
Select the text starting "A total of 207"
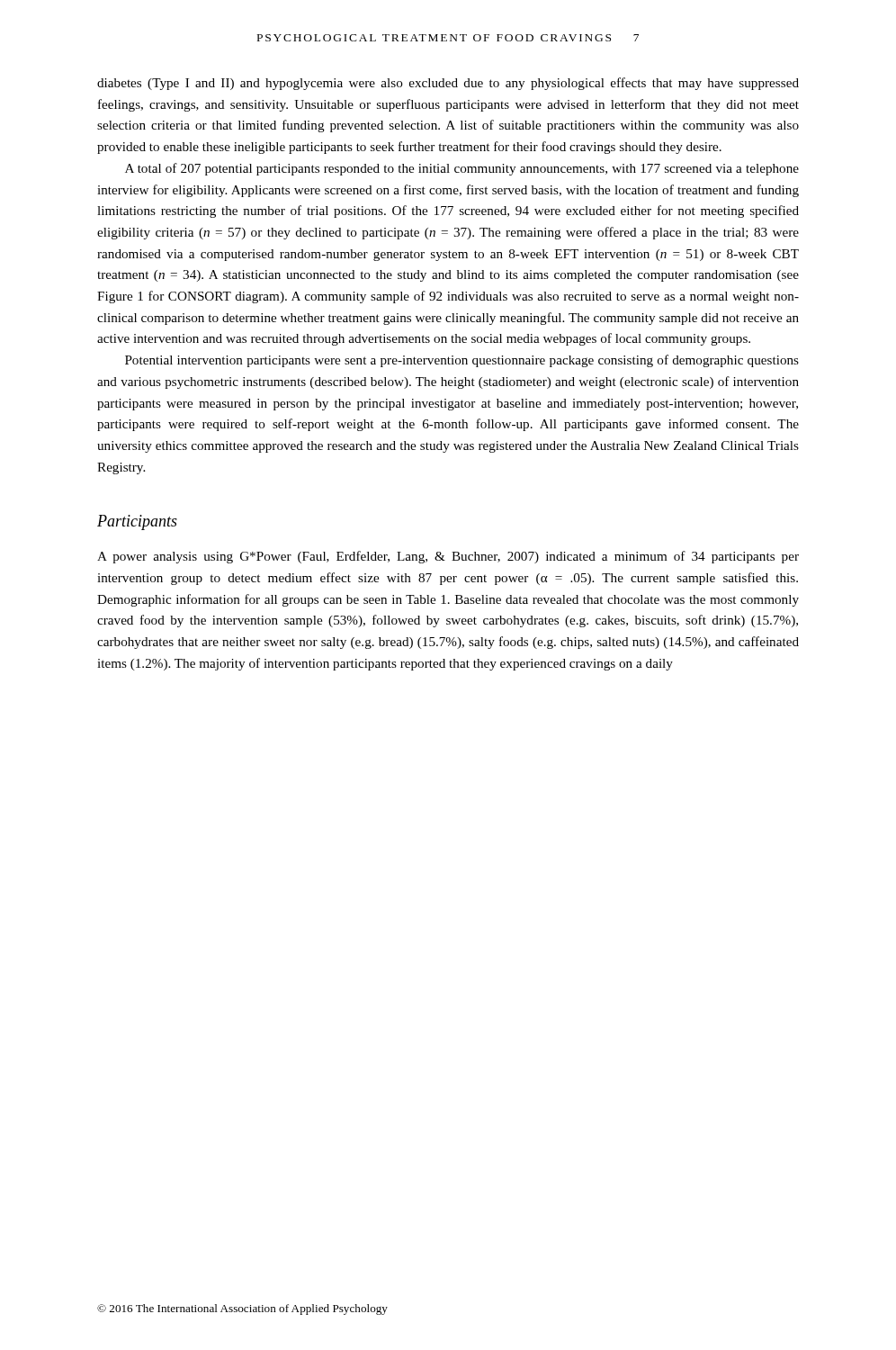(448, 253)
